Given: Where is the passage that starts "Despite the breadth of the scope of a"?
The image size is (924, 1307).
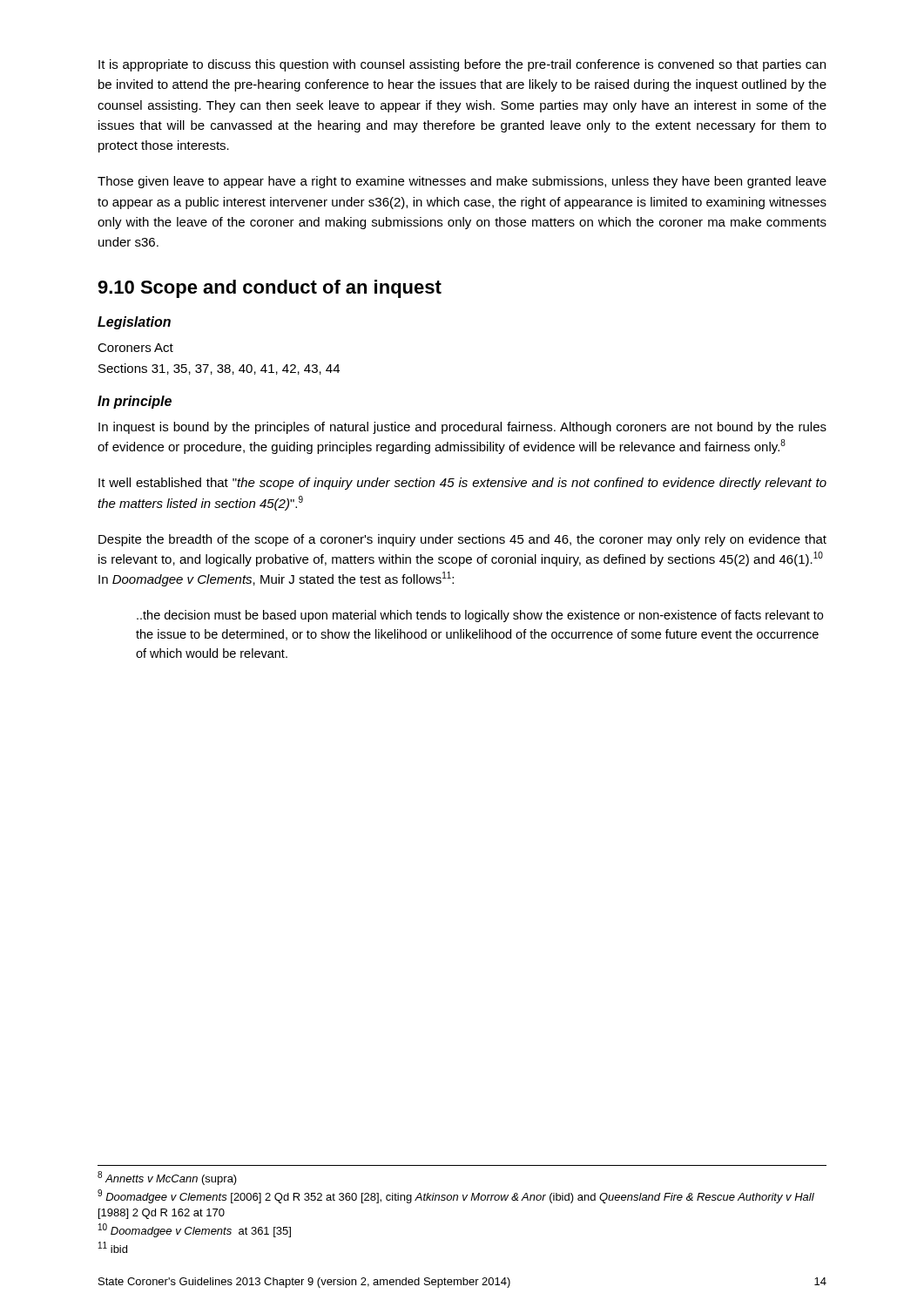Looking at the screenshot, I should [462, 559].
